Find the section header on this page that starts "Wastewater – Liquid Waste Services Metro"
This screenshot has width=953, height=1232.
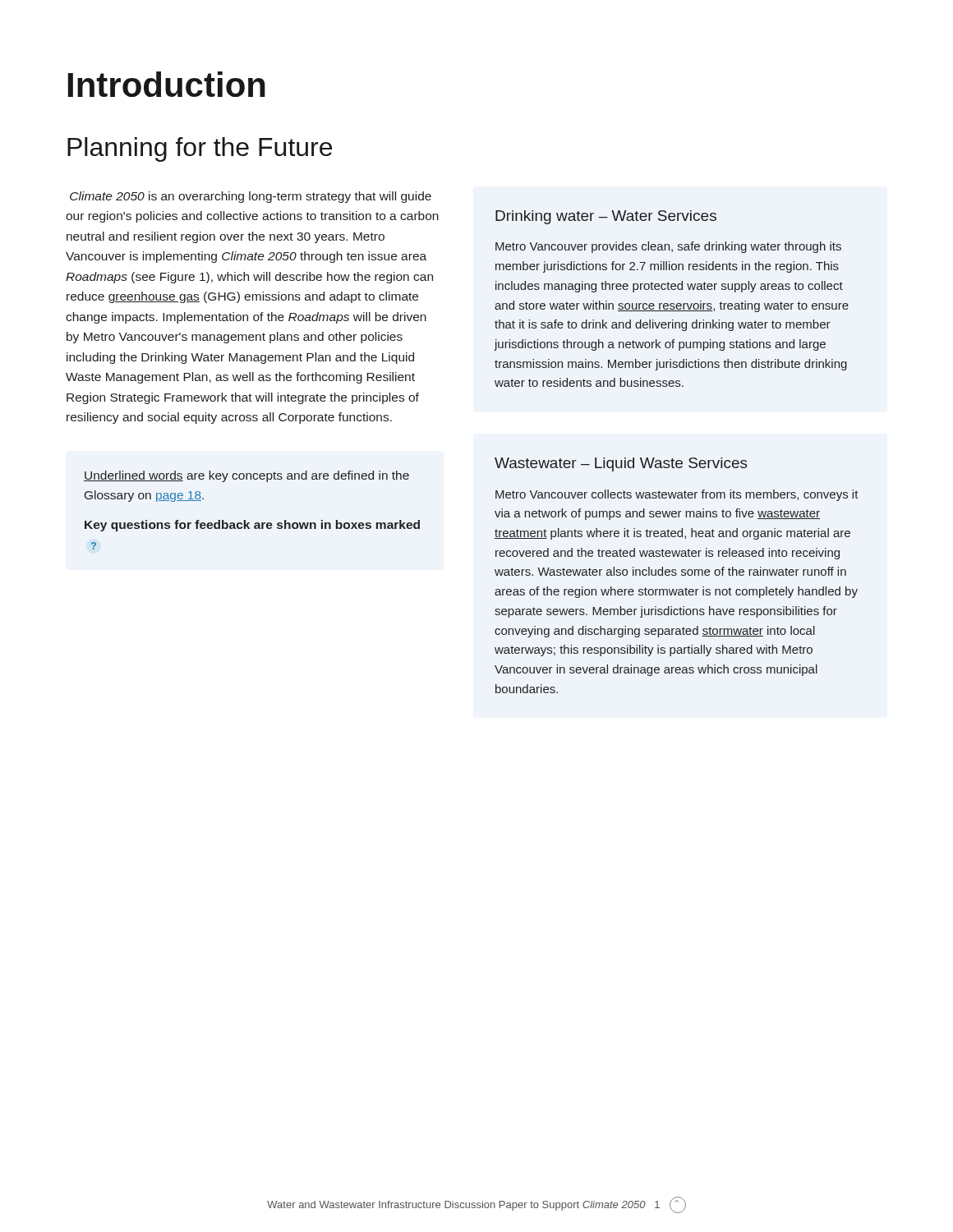(680, 576)
